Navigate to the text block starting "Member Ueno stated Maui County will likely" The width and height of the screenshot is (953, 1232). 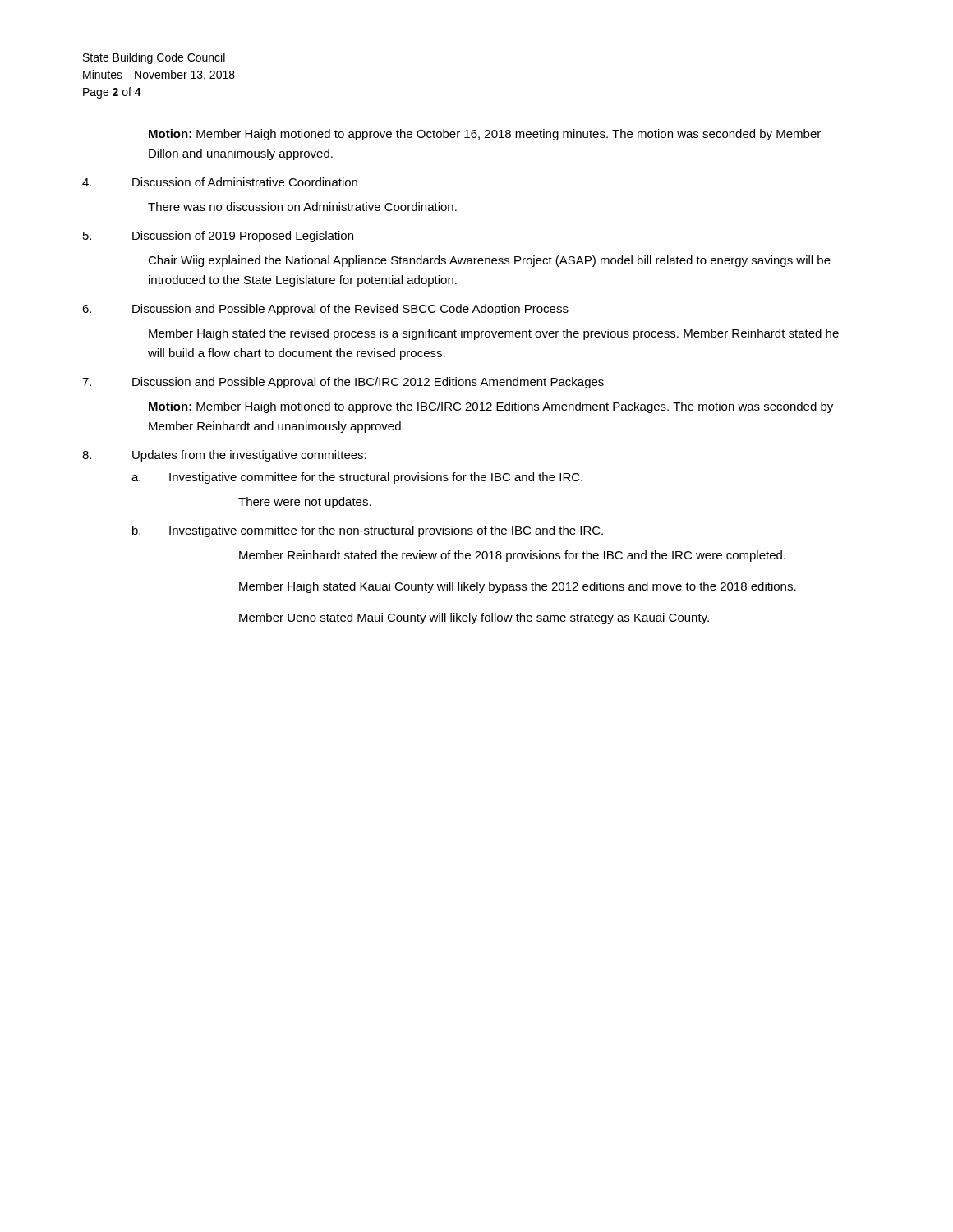474,617
